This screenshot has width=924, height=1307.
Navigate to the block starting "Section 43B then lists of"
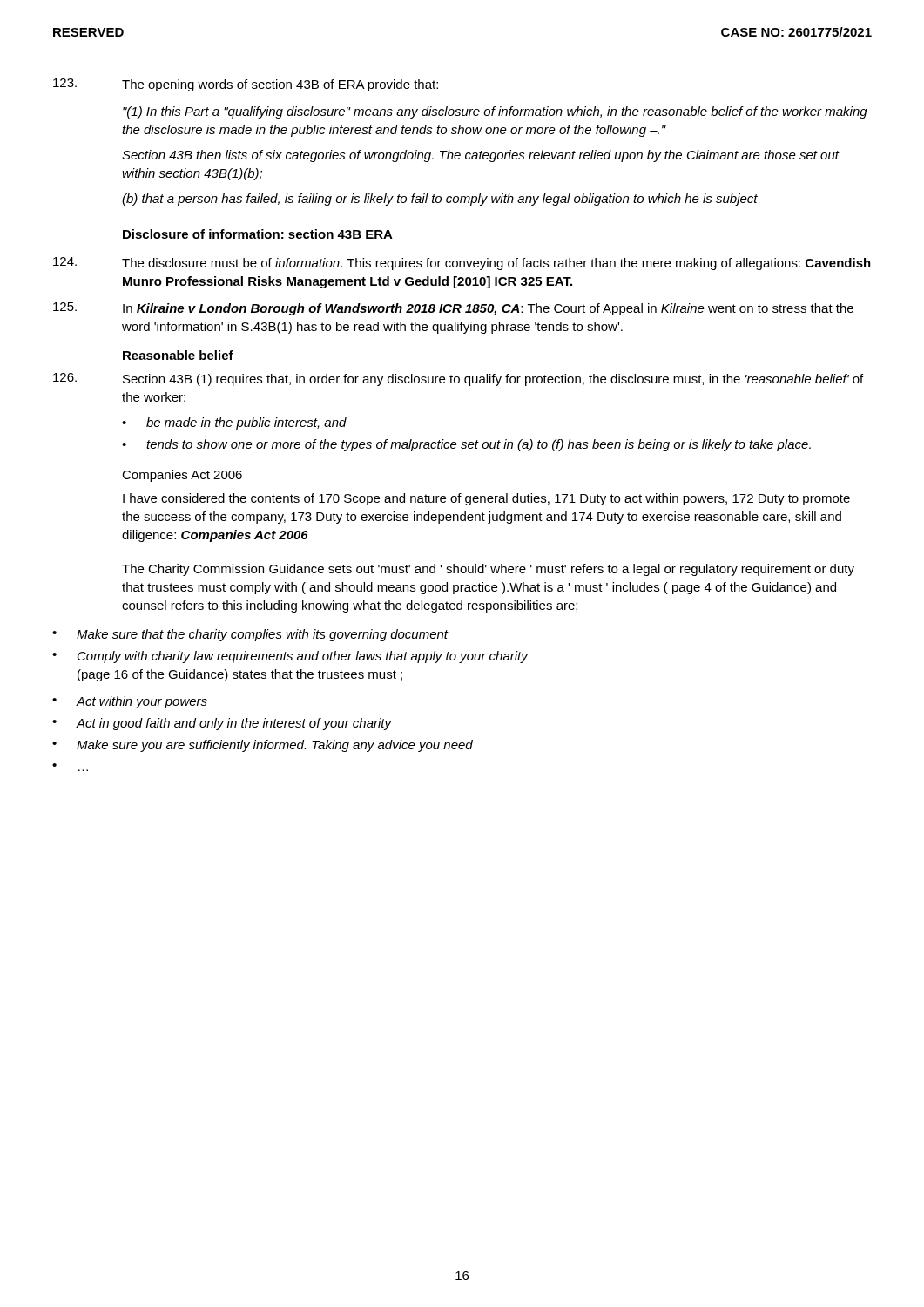[x=480, y=164]
